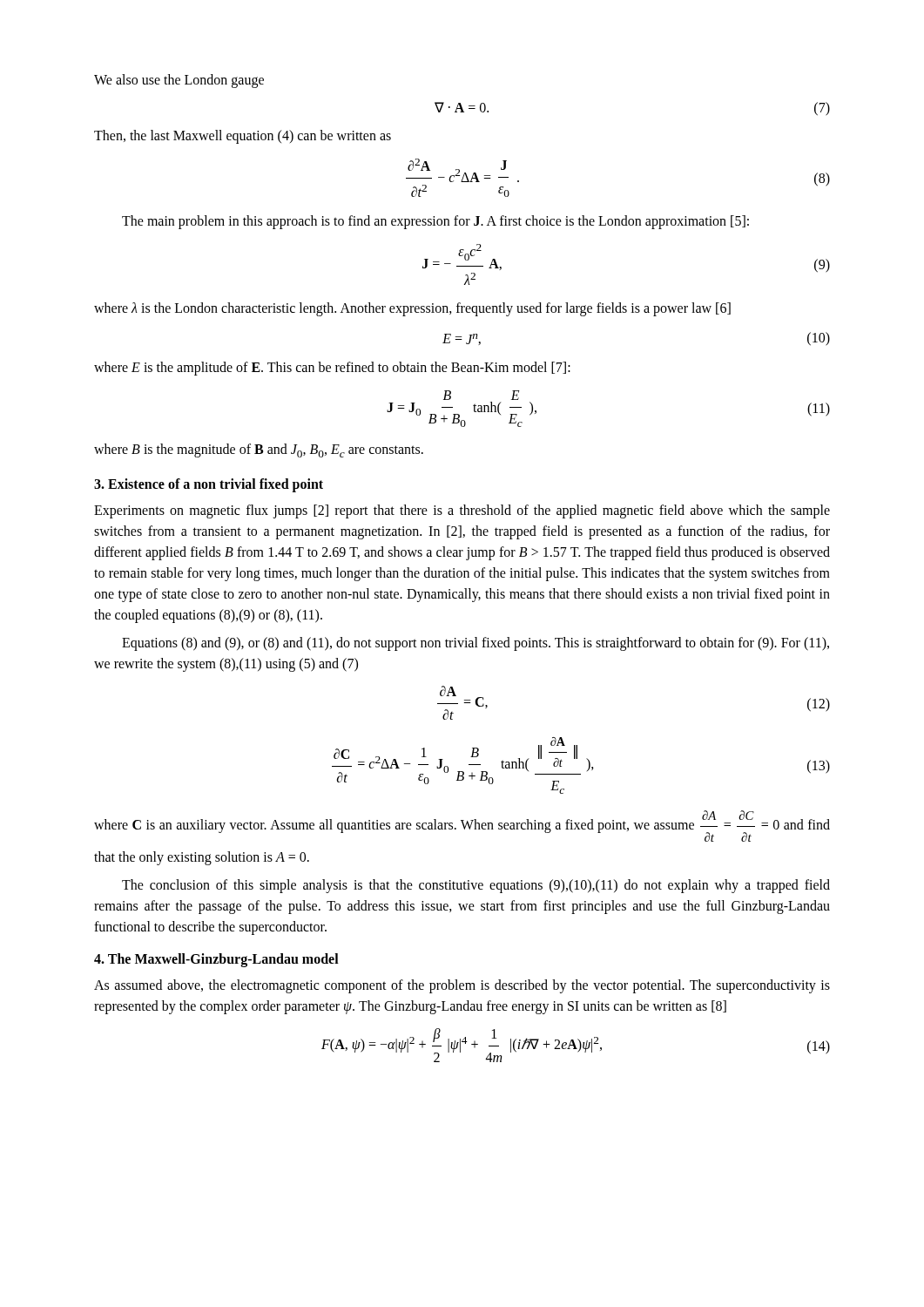Viewport: 924px width, 1307px height.
Task: Locate the text block with the text "We also use the London"
Action: click(x=179, y=80)
